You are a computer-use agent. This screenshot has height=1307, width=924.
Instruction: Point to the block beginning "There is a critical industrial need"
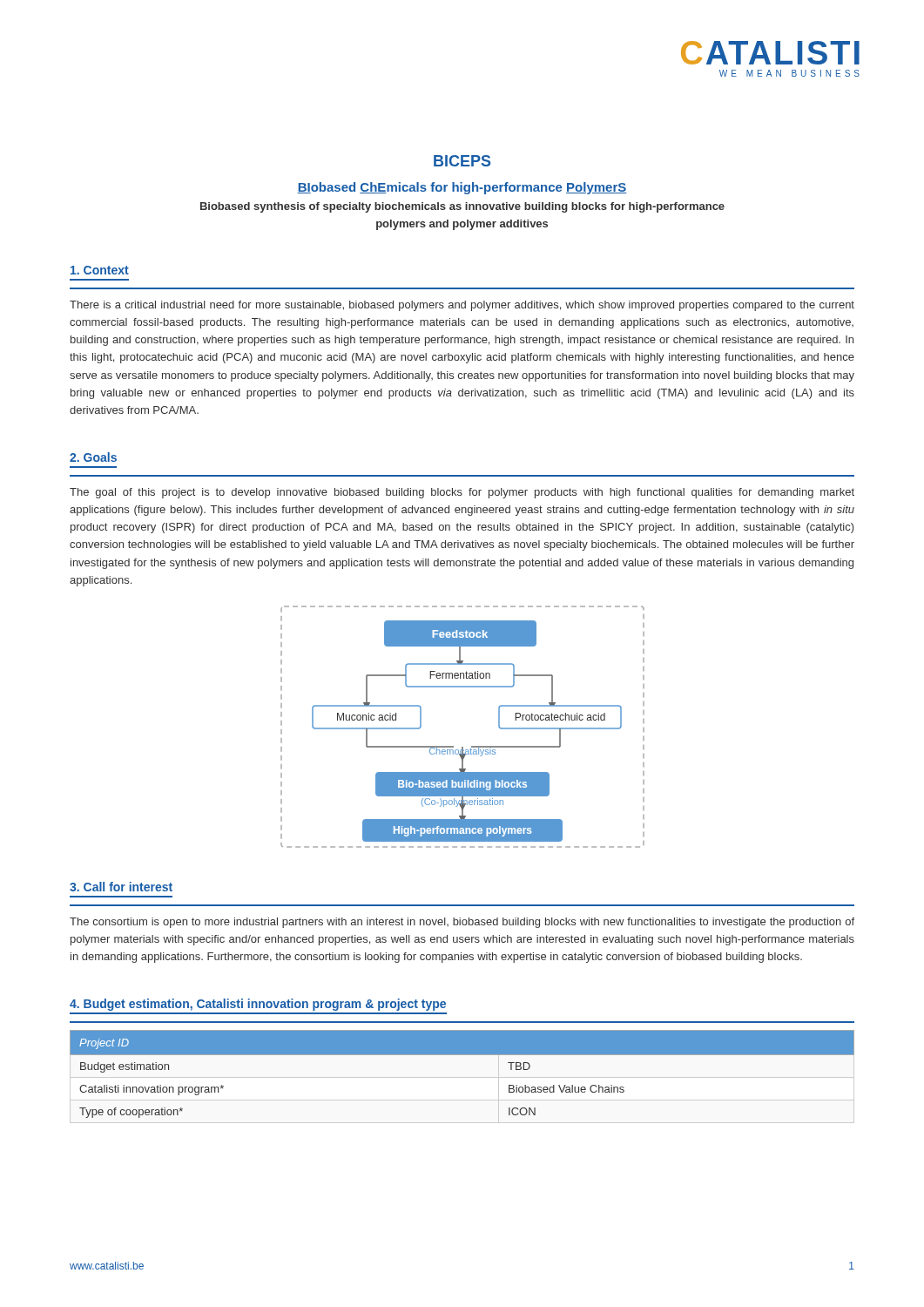[462, 358]
